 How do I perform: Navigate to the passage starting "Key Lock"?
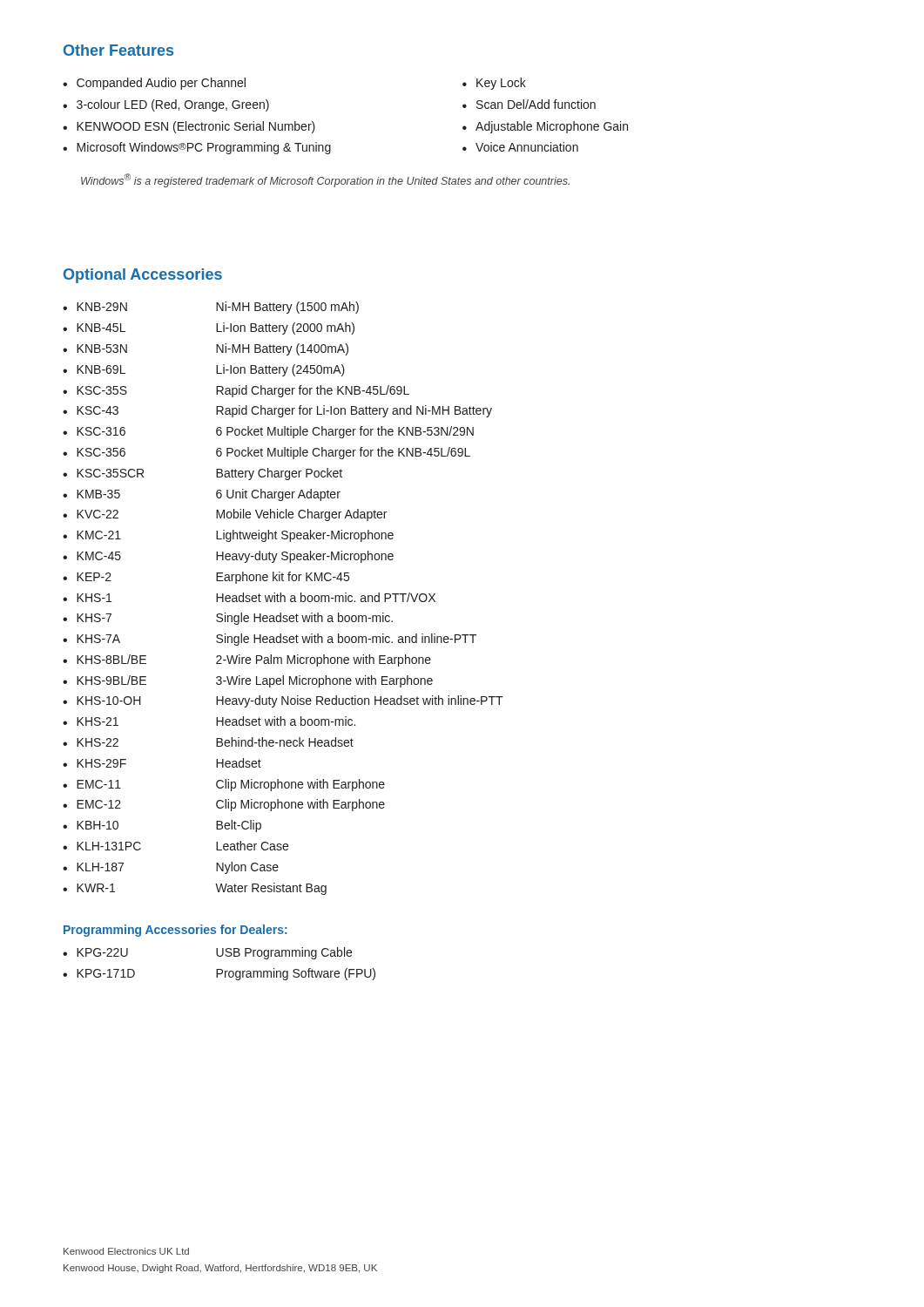(x=501, y=83)
